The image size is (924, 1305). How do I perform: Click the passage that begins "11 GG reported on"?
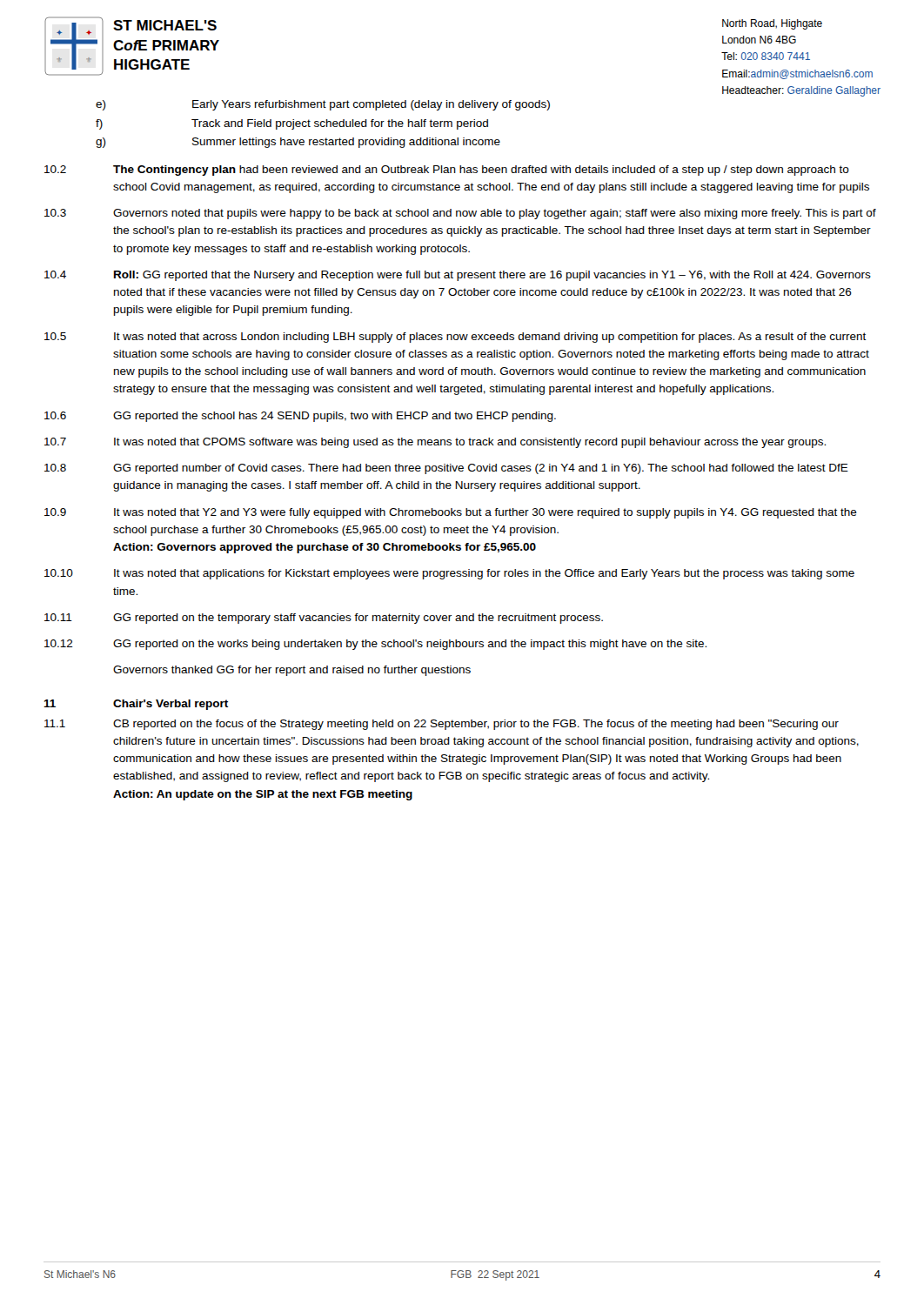point(462,618)
